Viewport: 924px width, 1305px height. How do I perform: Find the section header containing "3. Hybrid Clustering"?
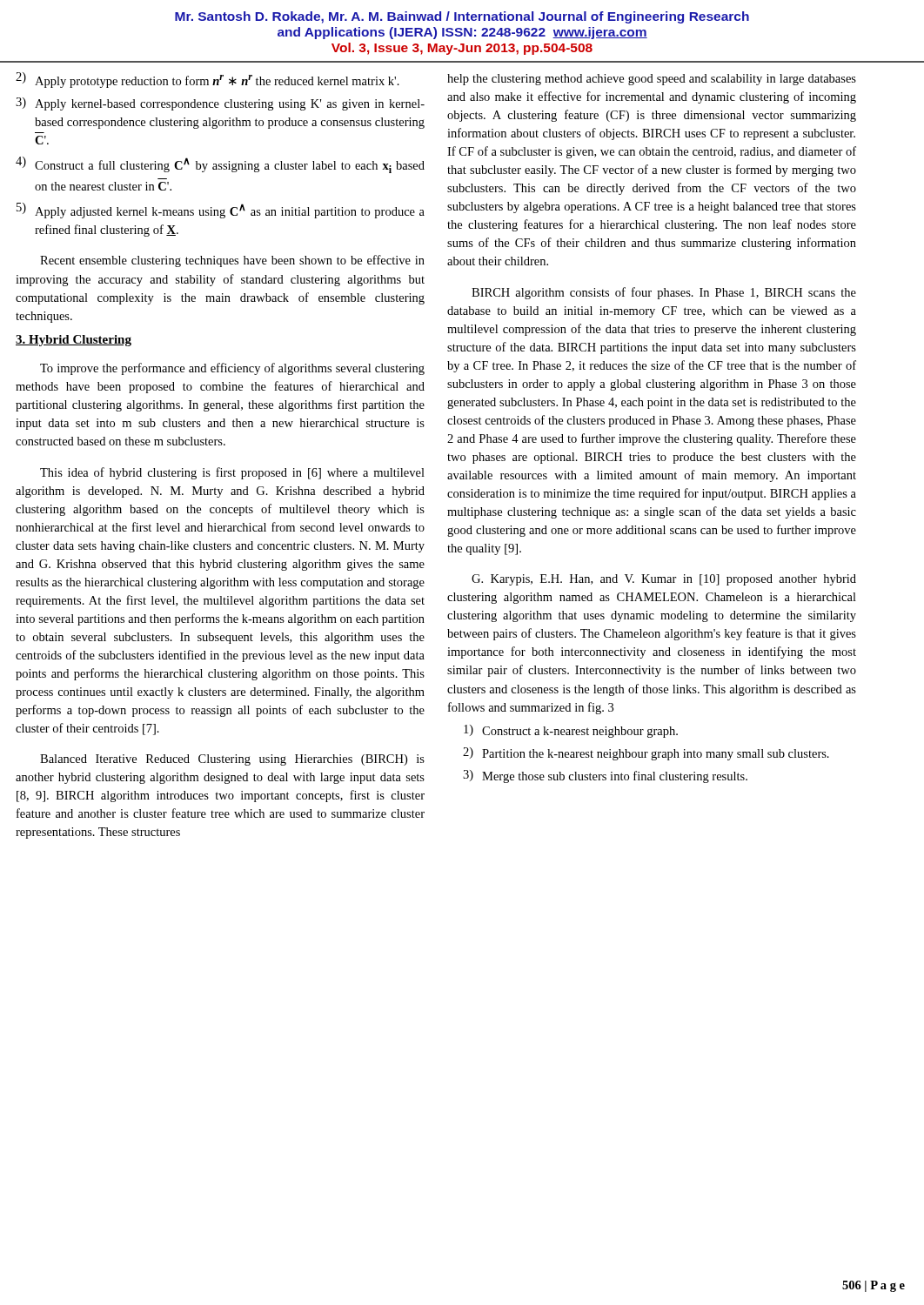pos(73,339)
